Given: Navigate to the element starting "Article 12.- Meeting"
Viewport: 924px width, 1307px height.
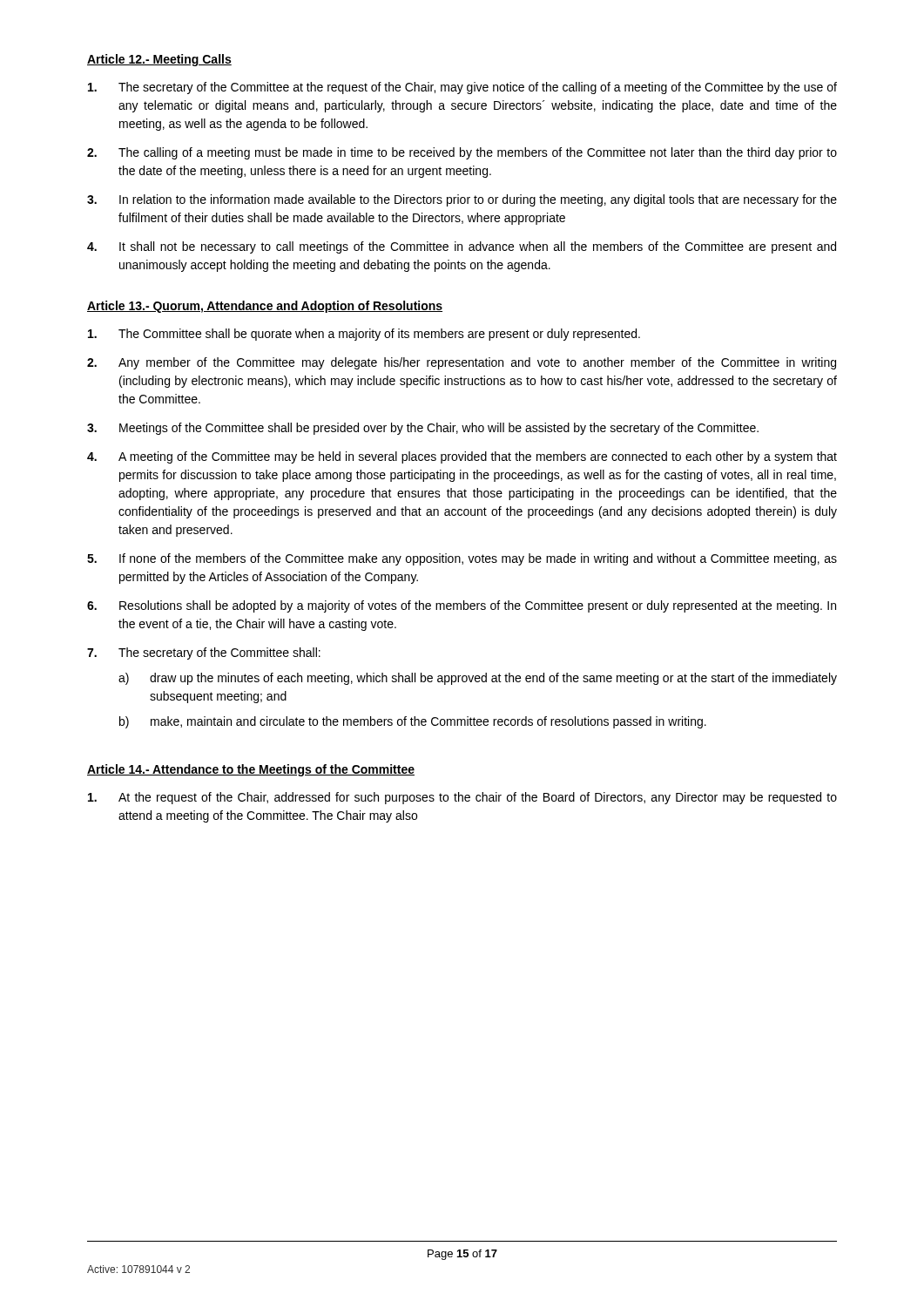Looking at the screenshot, I should 159,59.
